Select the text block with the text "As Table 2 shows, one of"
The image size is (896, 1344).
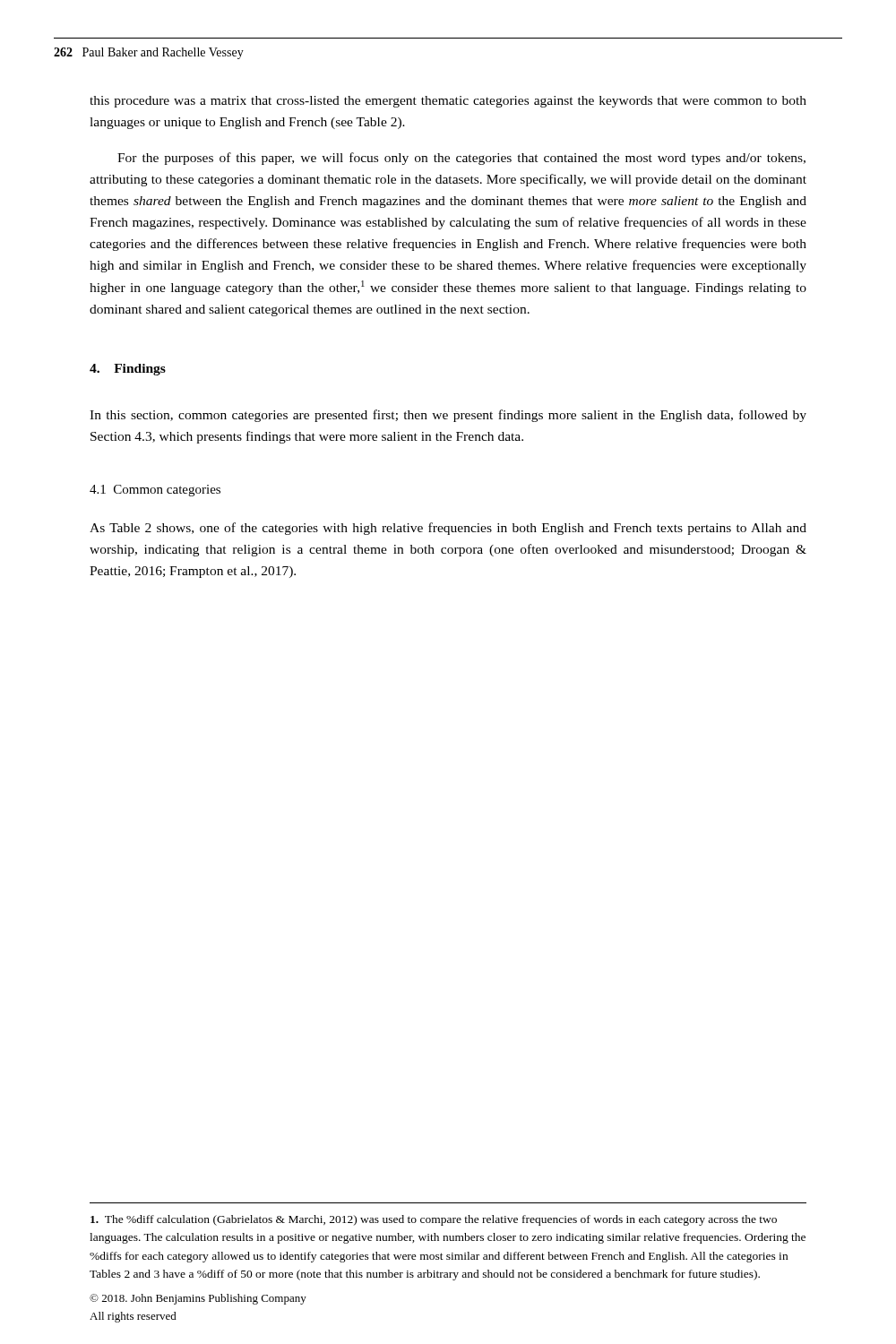pos(448,548)
